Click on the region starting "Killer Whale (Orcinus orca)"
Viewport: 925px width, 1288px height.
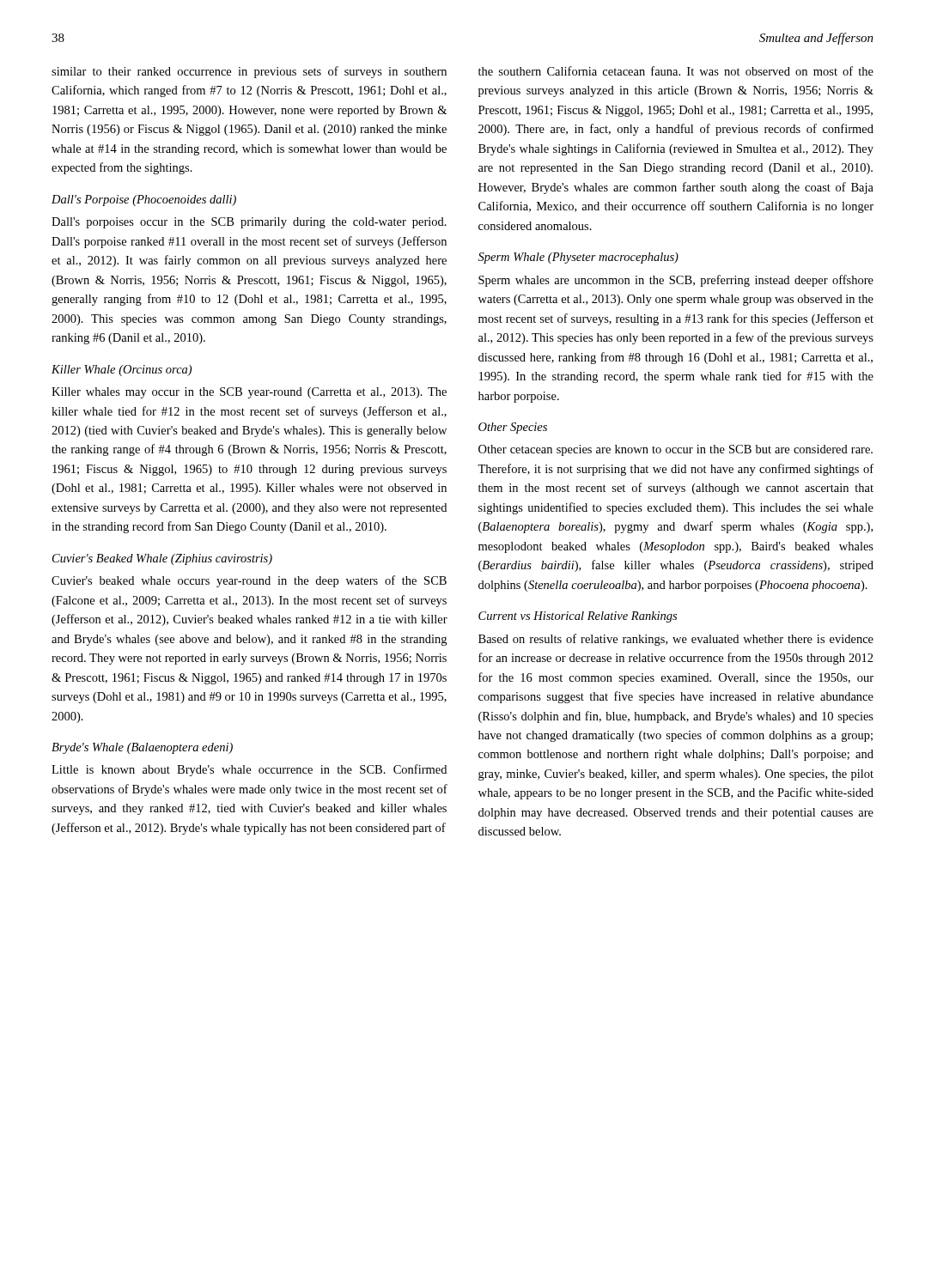tap(122, 371)
